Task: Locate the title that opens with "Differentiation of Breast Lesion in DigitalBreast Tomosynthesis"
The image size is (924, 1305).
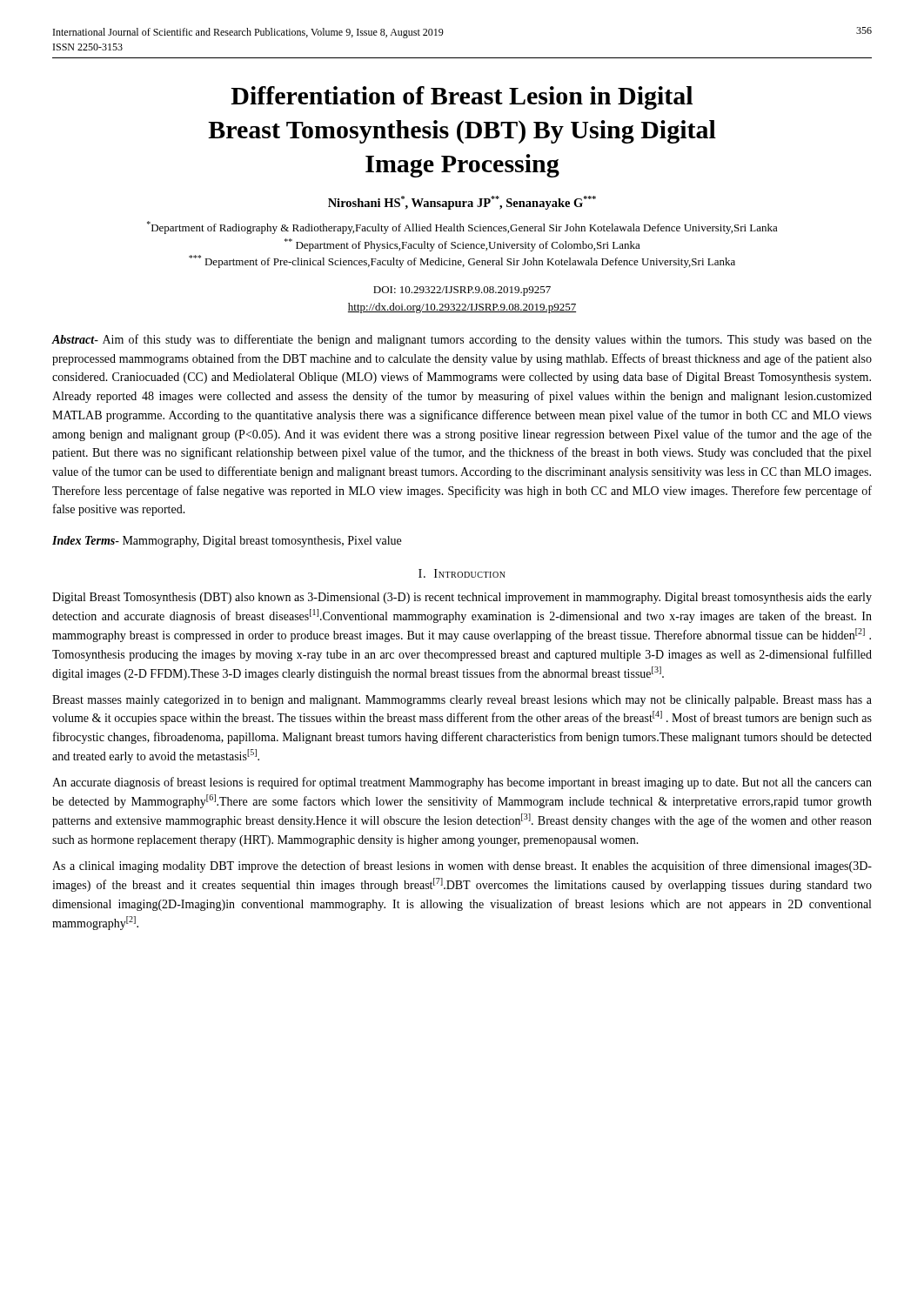Action: click(x=462, y=129)
